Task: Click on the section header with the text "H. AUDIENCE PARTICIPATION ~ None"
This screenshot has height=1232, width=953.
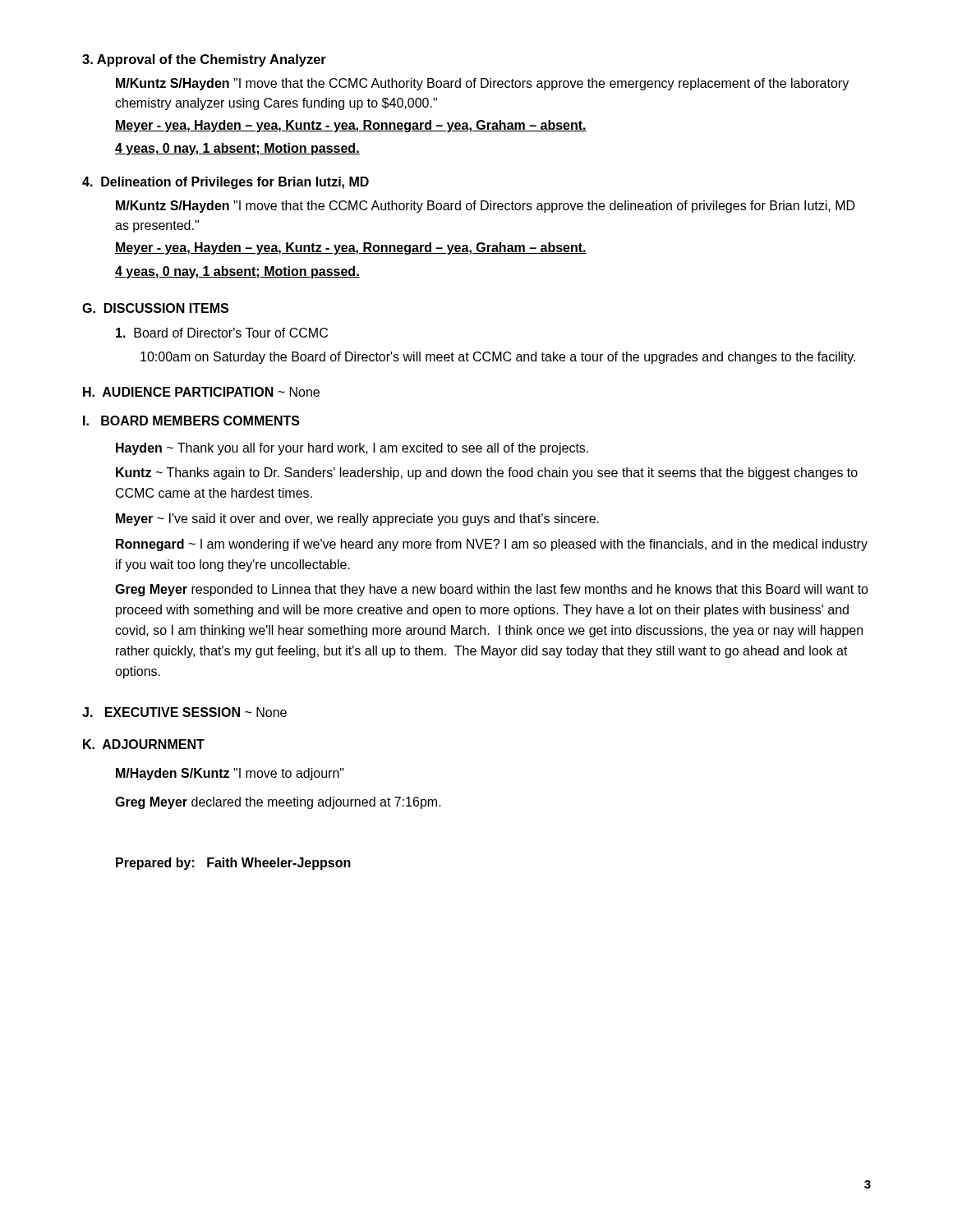Action: (201, 392)
